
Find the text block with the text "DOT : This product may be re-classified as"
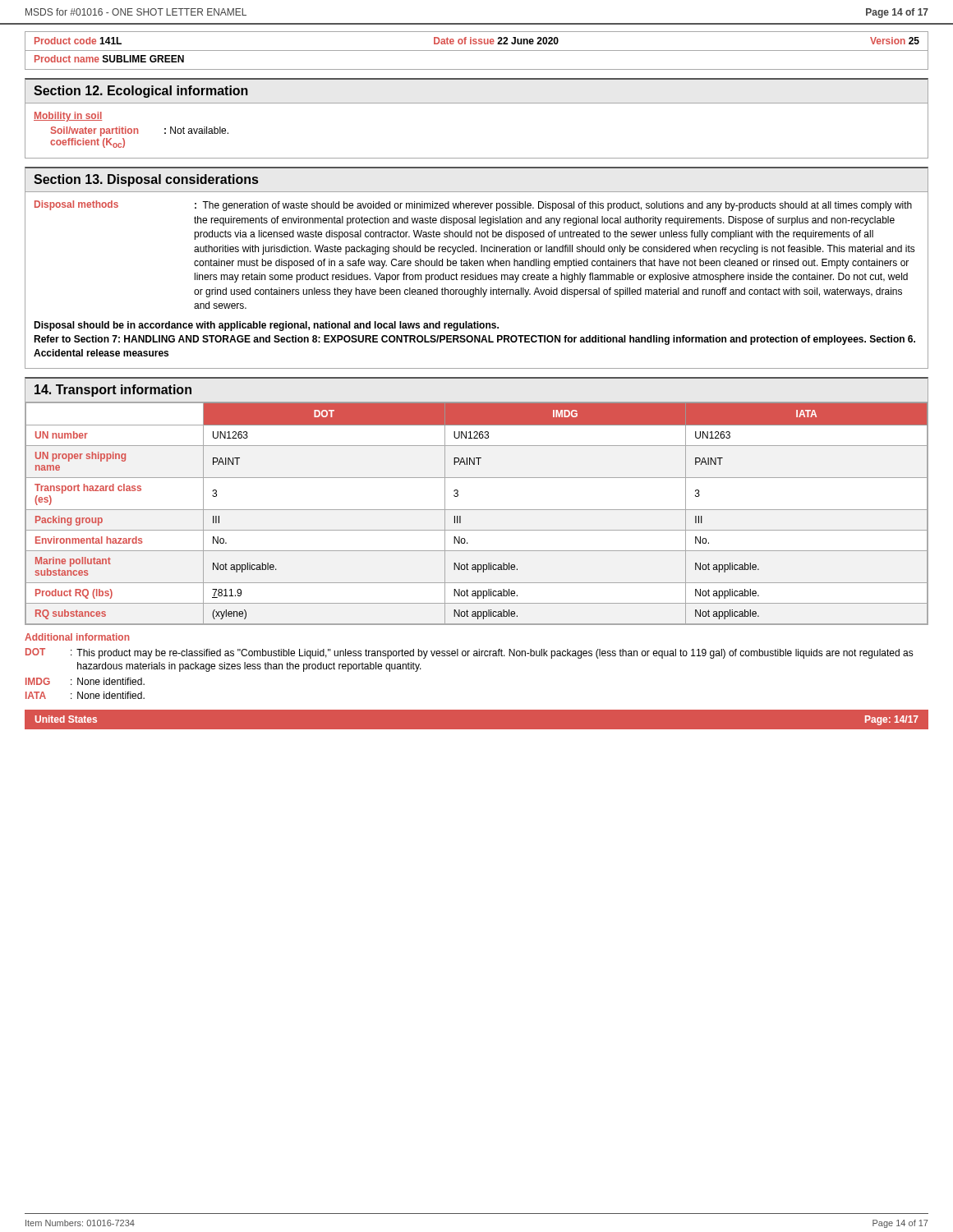(x=476, y=660)
